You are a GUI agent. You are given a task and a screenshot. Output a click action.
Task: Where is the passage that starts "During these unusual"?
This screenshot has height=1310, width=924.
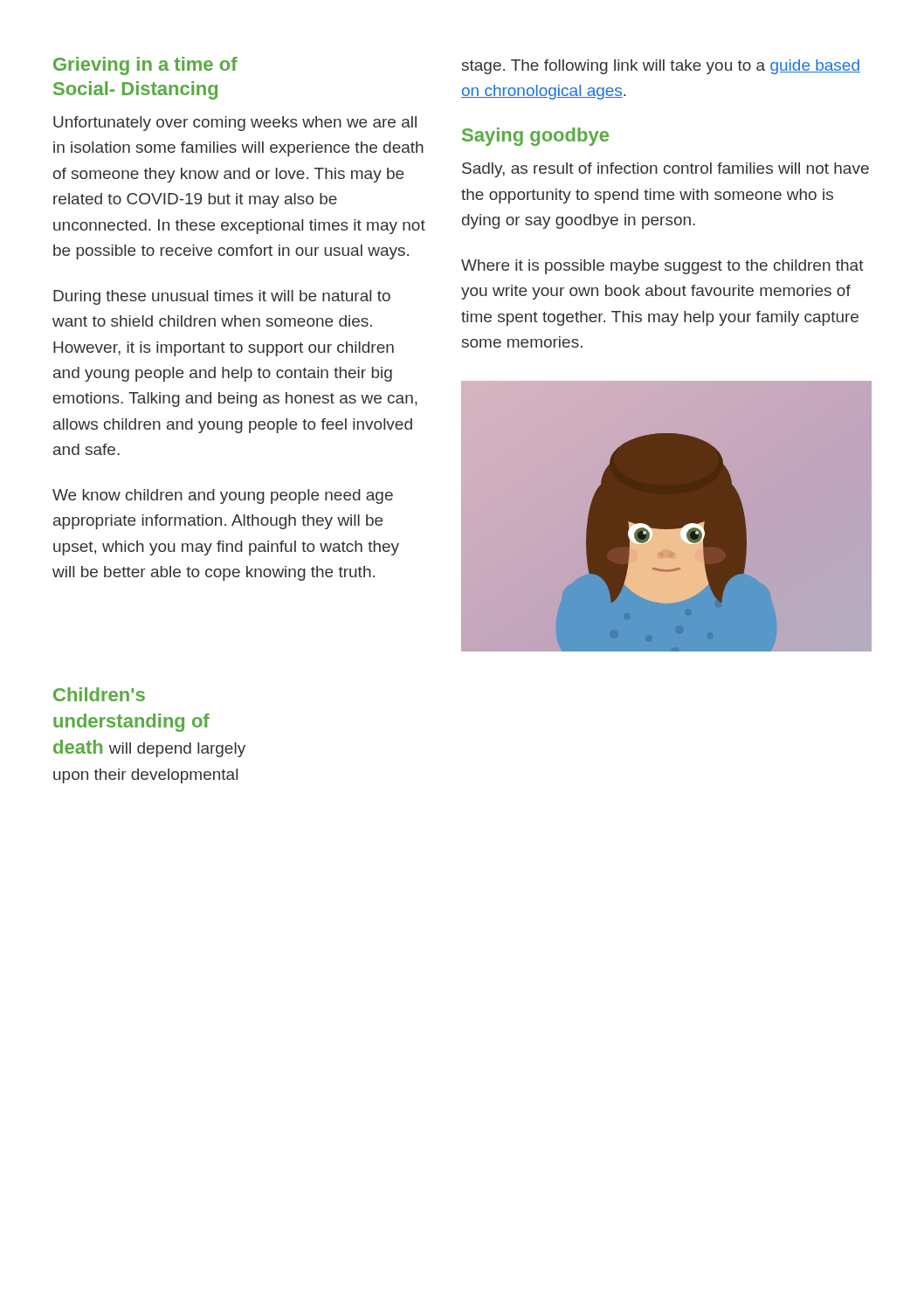point(235,372)
